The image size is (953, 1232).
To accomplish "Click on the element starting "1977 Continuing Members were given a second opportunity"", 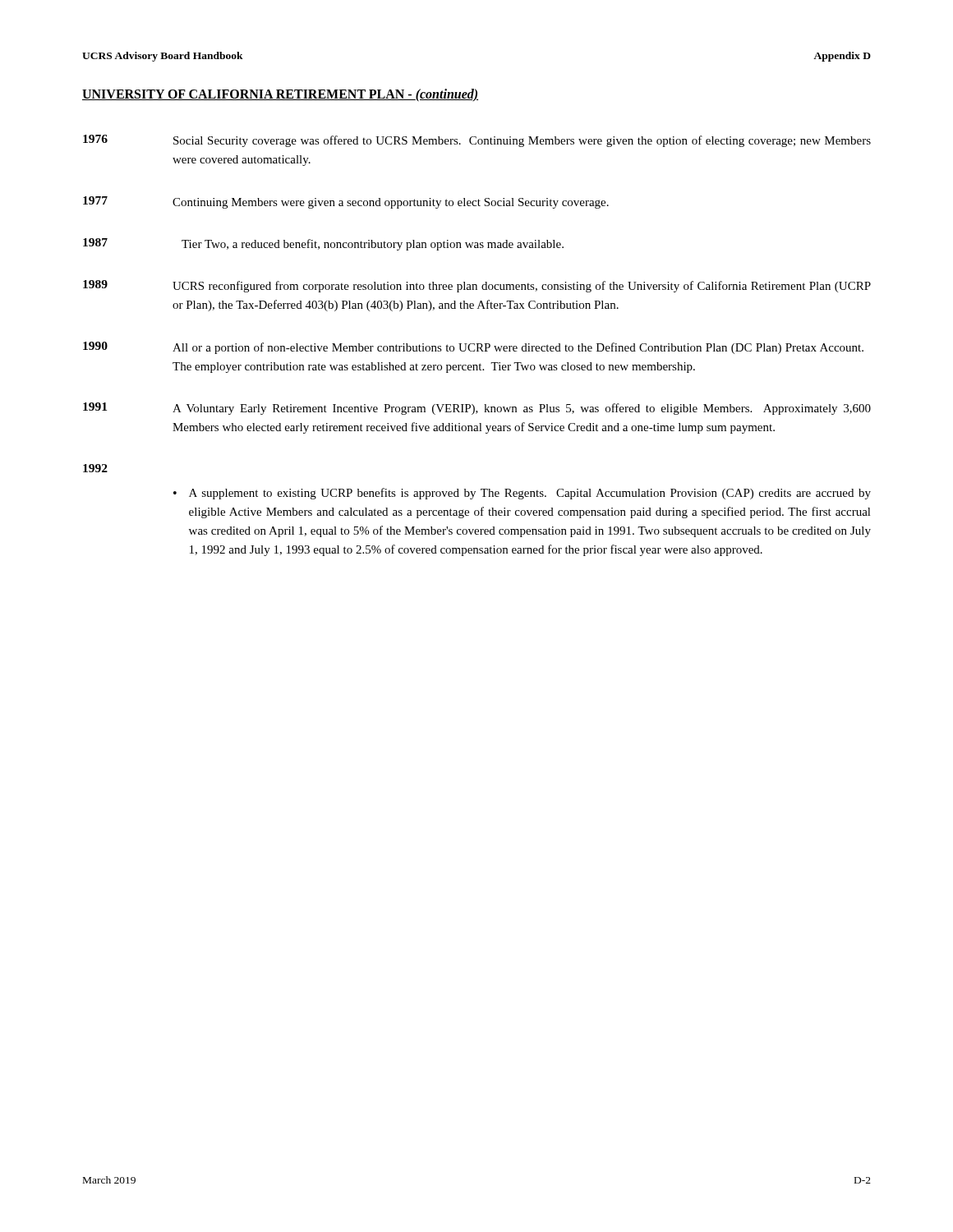I will [x=476, y=202].
